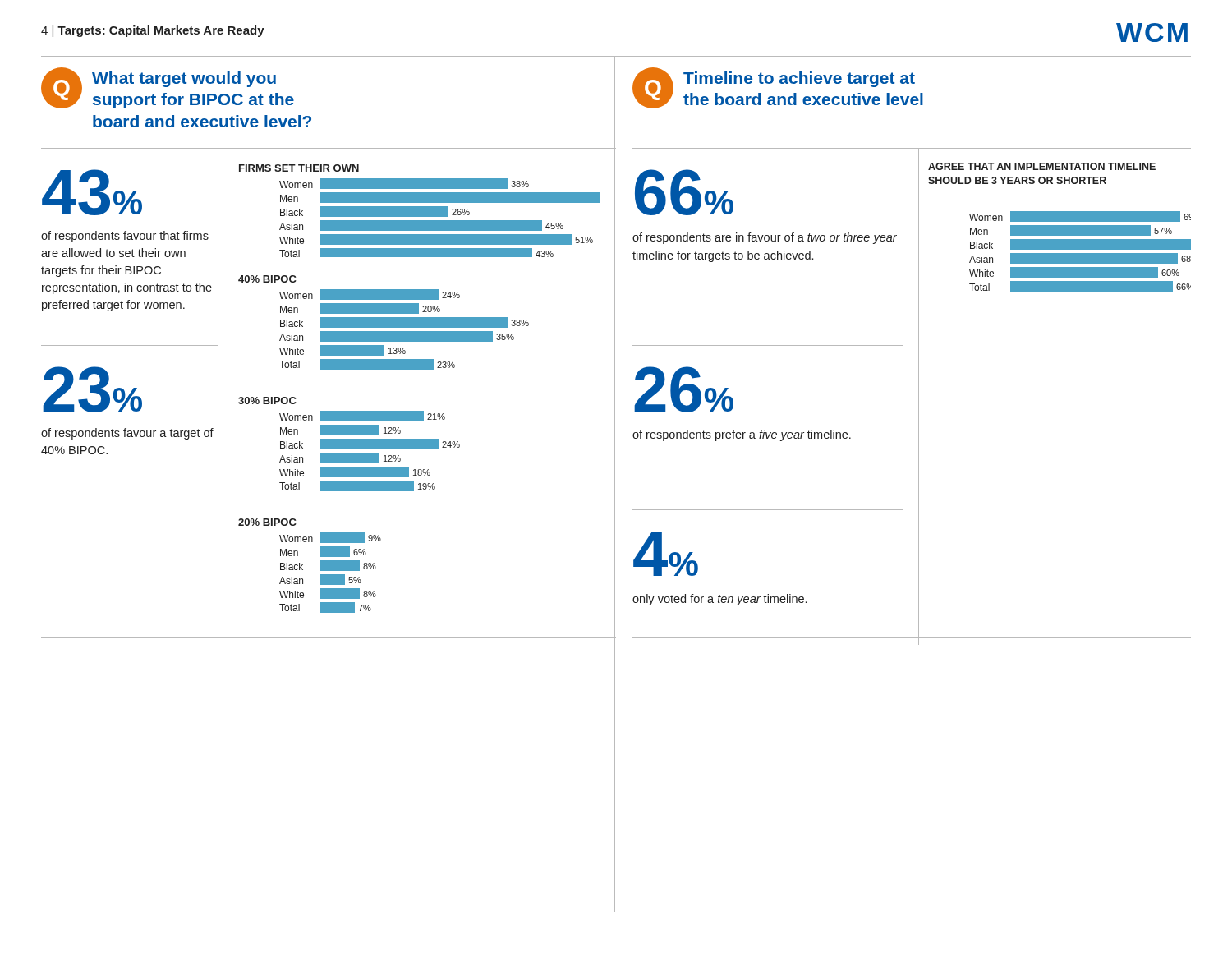Select the text starting "AGREE THAT AN IMPLEMENTATION TIMELINE SHOULD BE 3"
This screenshot has width=1232, height=953.
[x=1060, y=174]
